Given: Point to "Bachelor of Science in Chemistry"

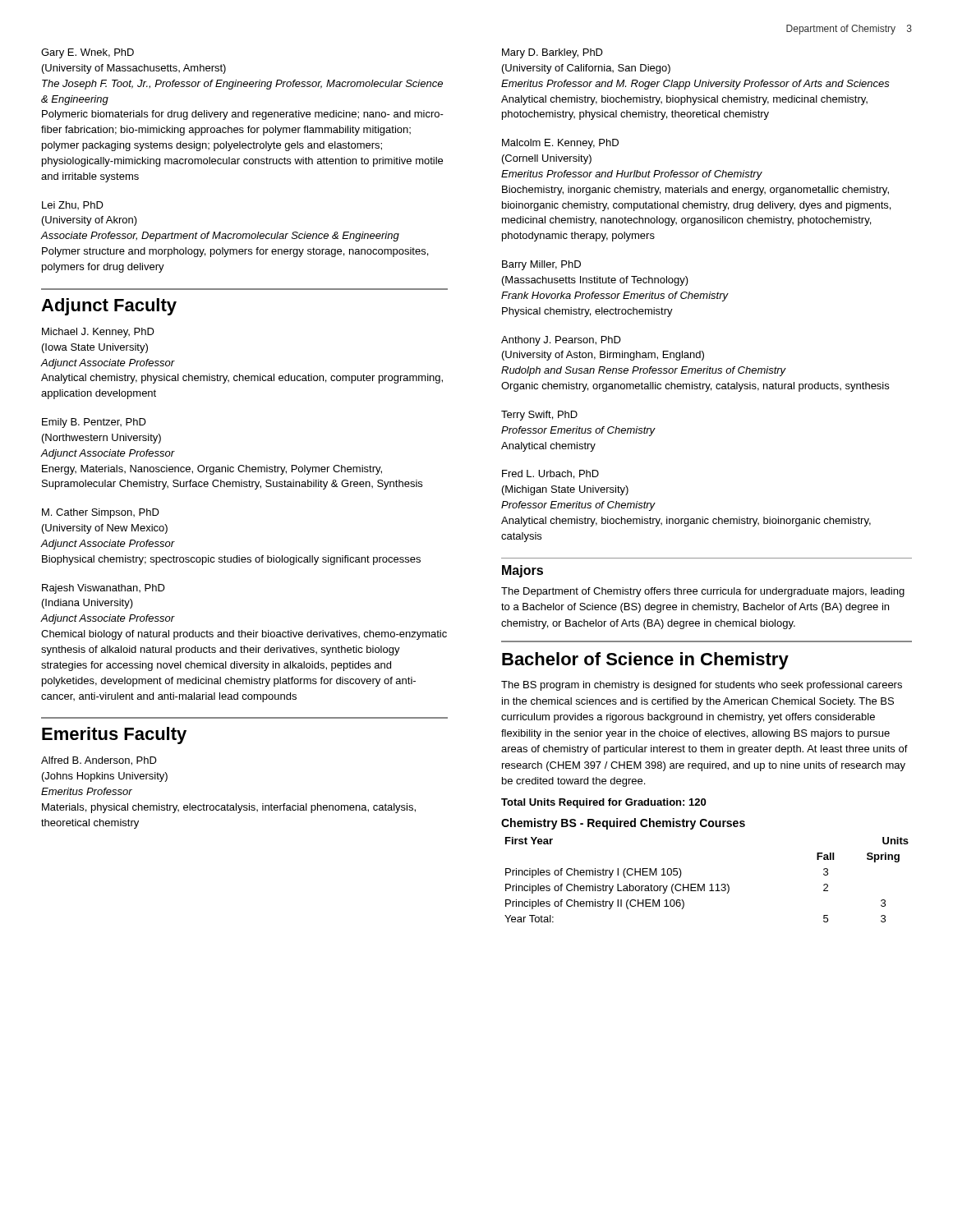Looking at the screenshot, I should tap(645, 659).
